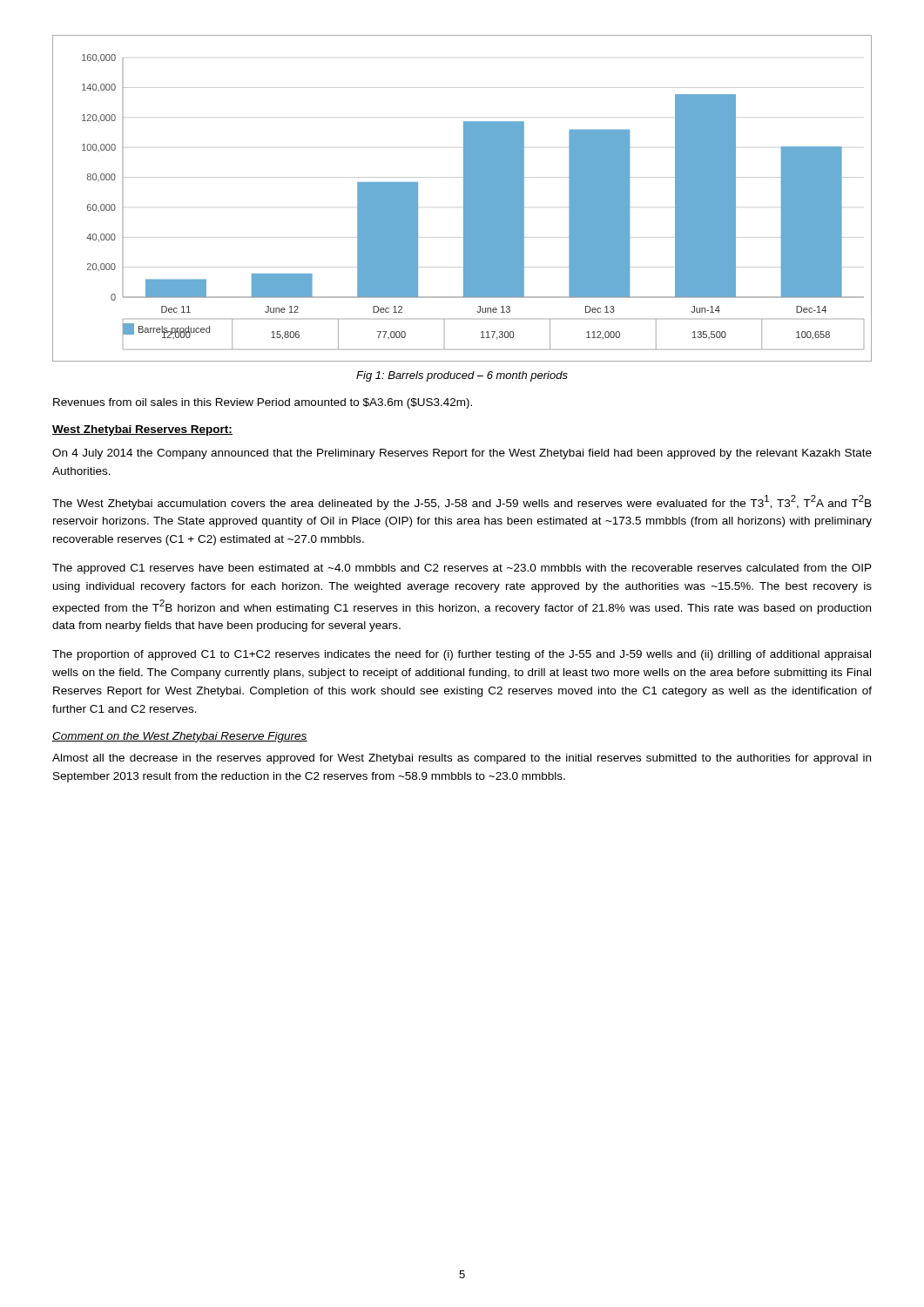Select the text starting "Comment on the West"
The image size is (924, 1307).
[x=180, y=736]
